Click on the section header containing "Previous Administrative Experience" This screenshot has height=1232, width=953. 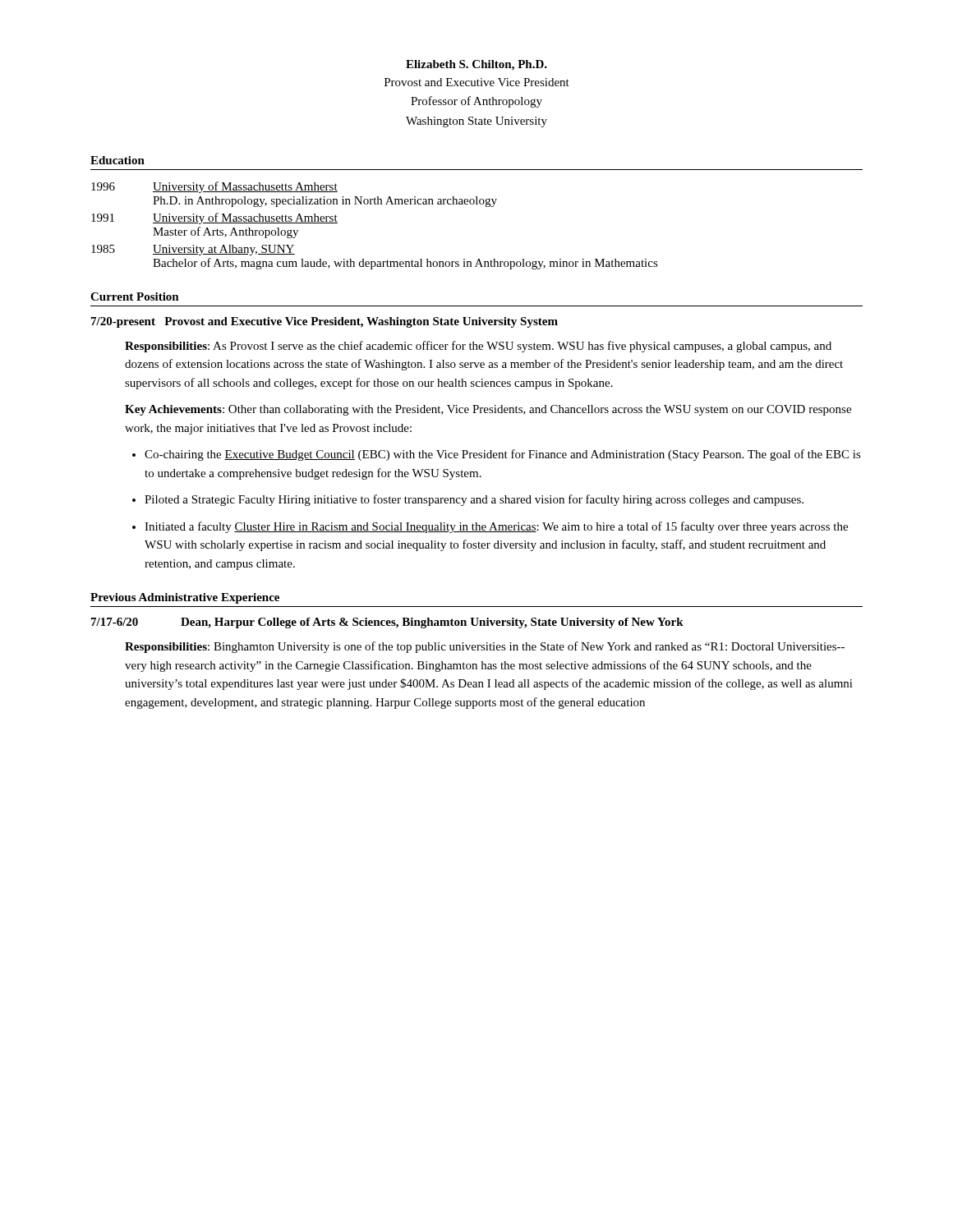(476, 599)
